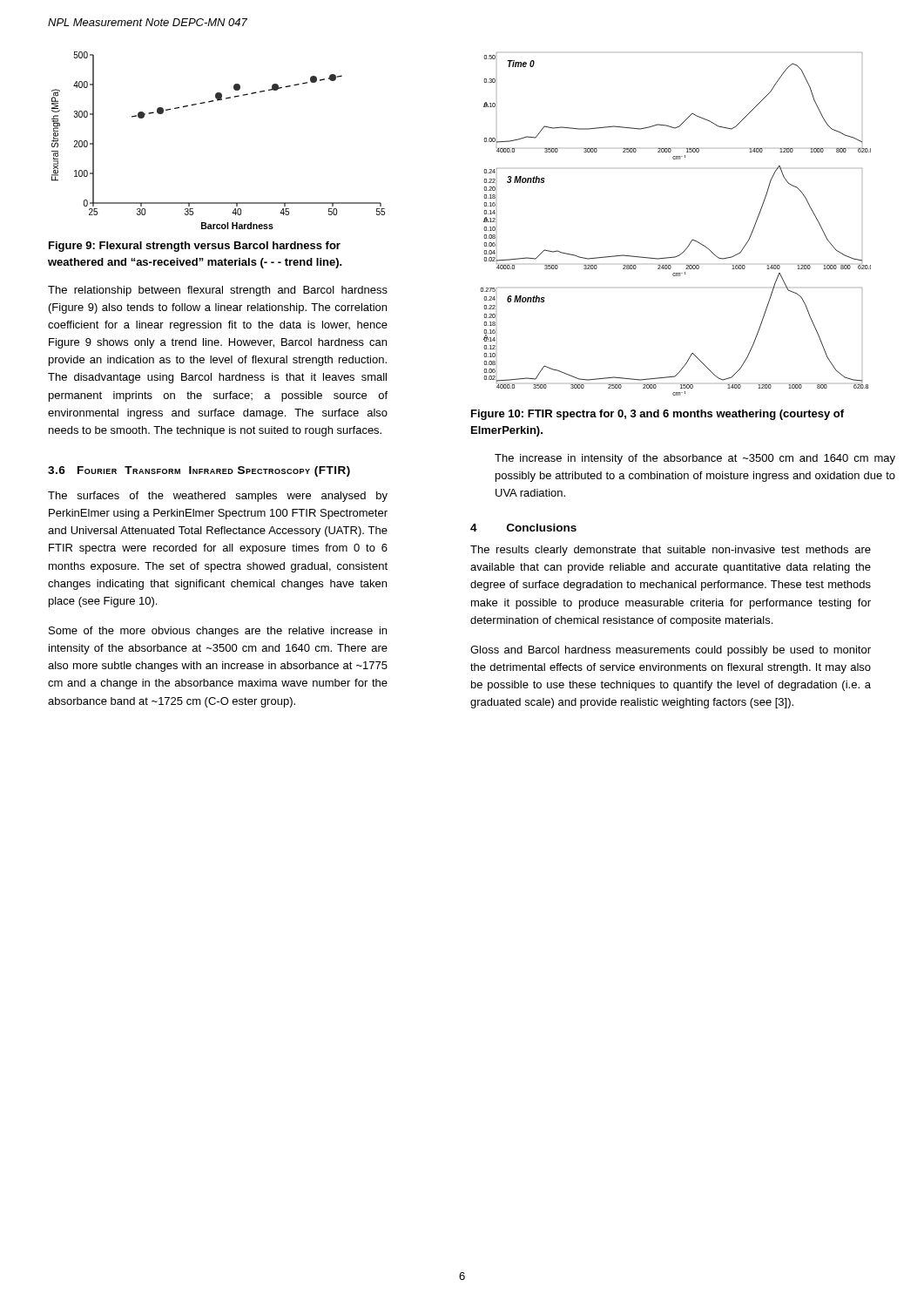Find the line chart
Viewport: 924px width, 1307px height.
671,223
